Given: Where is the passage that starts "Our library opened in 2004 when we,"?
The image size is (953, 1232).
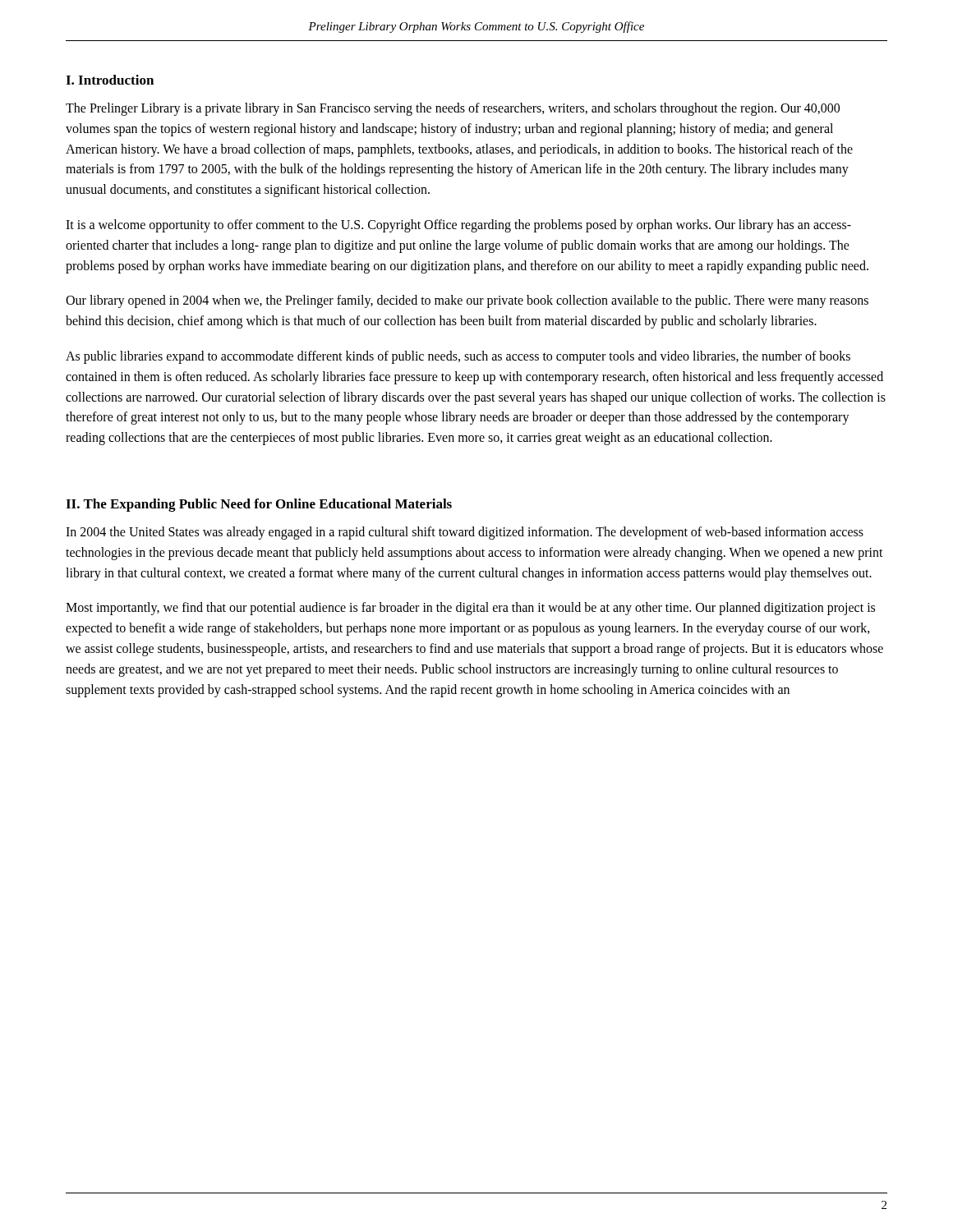Looking at the screenshot, I should click(x=467, y=311).
